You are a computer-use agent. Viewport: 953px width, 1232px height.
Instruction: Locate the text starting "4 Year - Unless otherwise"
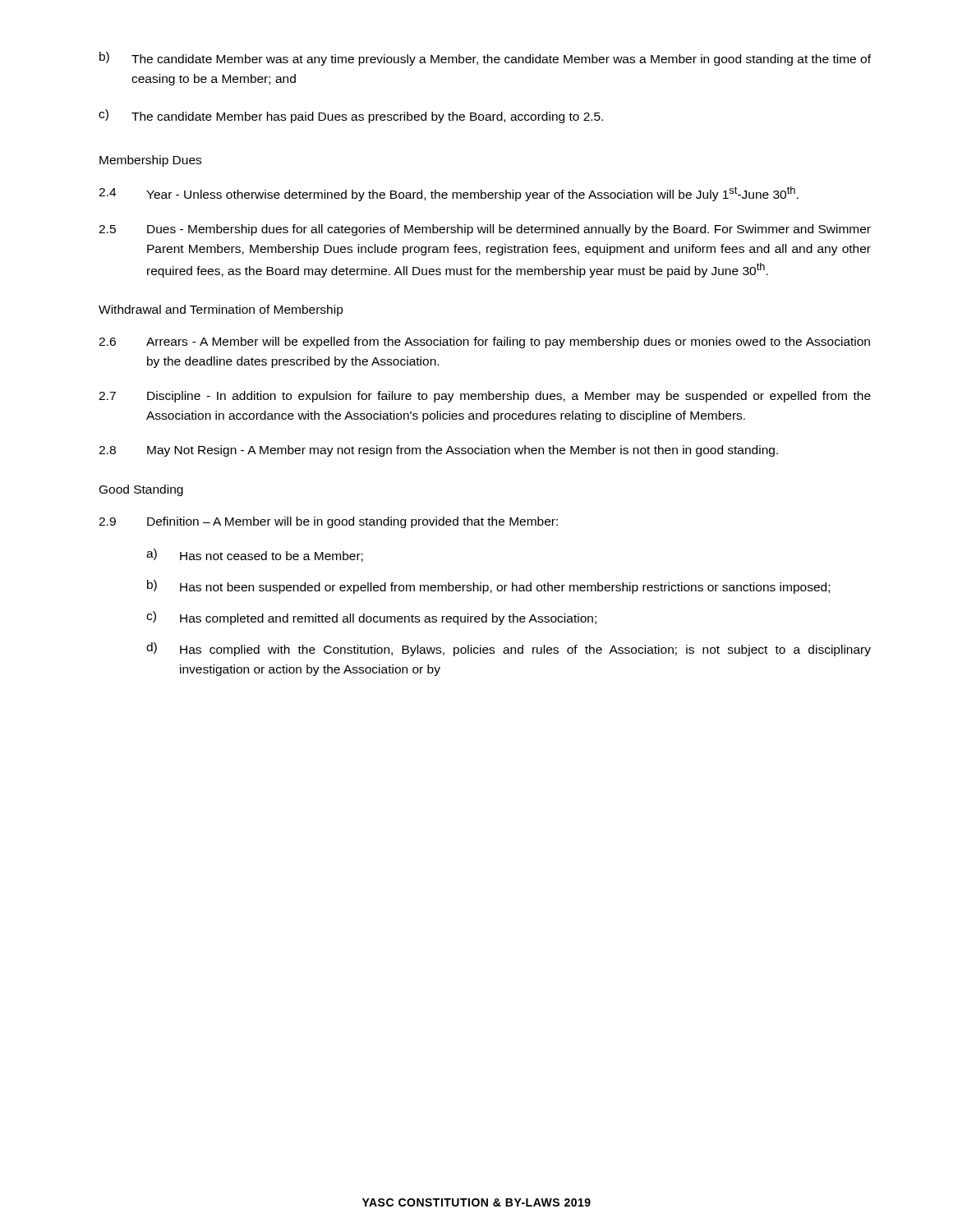[485, 193]
